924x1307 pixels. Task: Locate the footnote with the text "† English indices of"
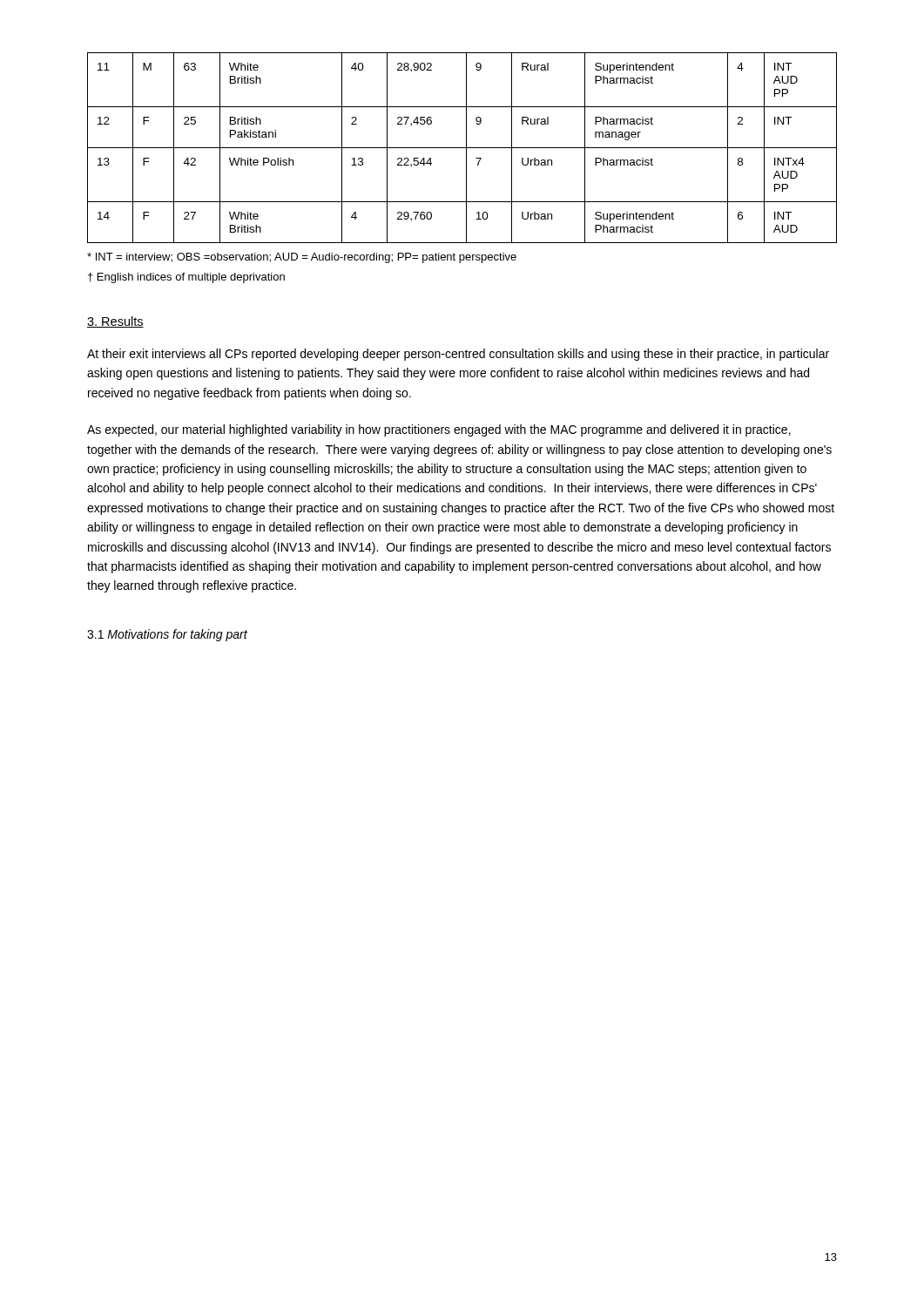click(x=186, y=277)
